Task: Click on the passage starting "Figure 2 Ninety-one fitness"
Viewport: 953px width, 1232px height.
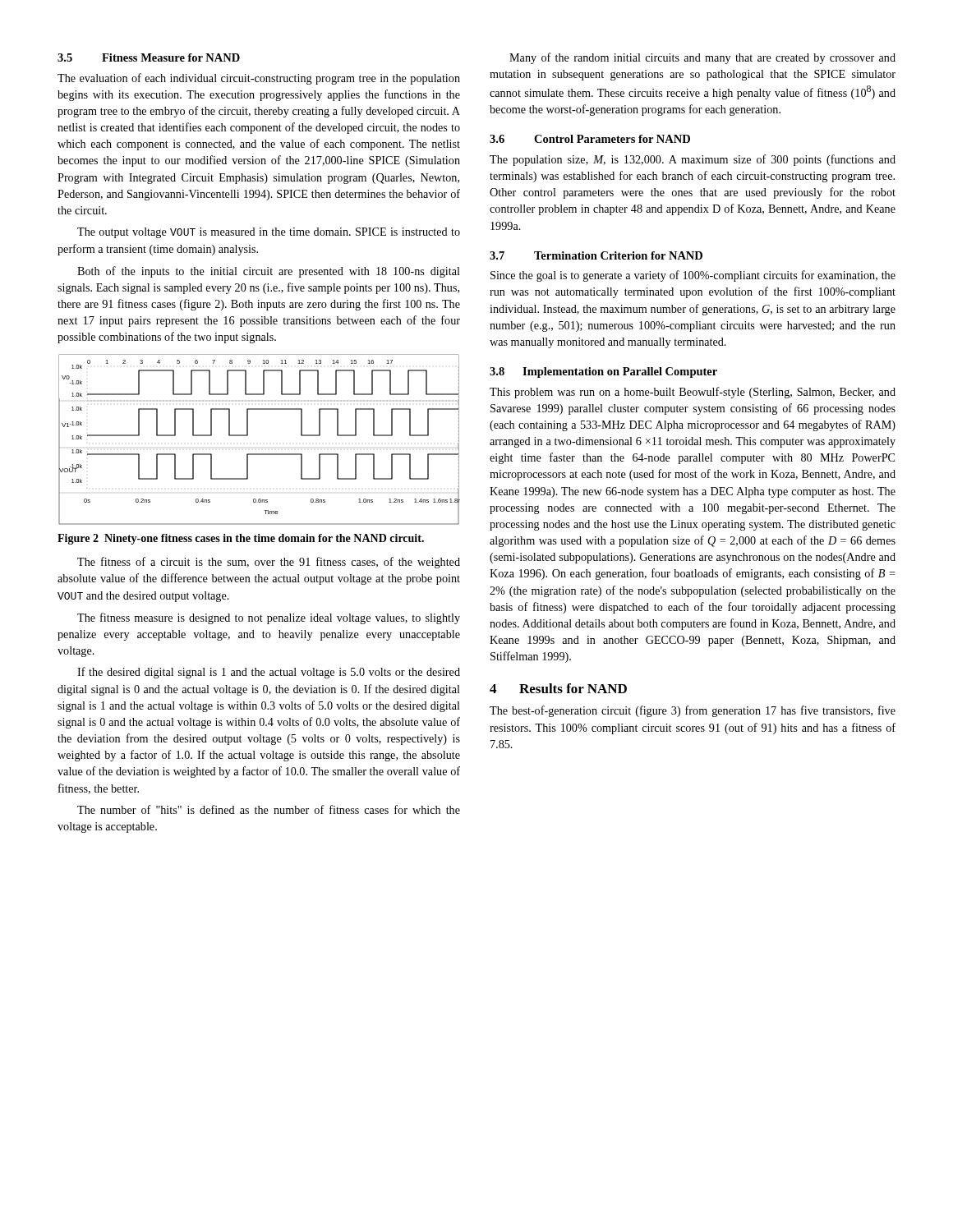Action: click(x=241, y=539)
